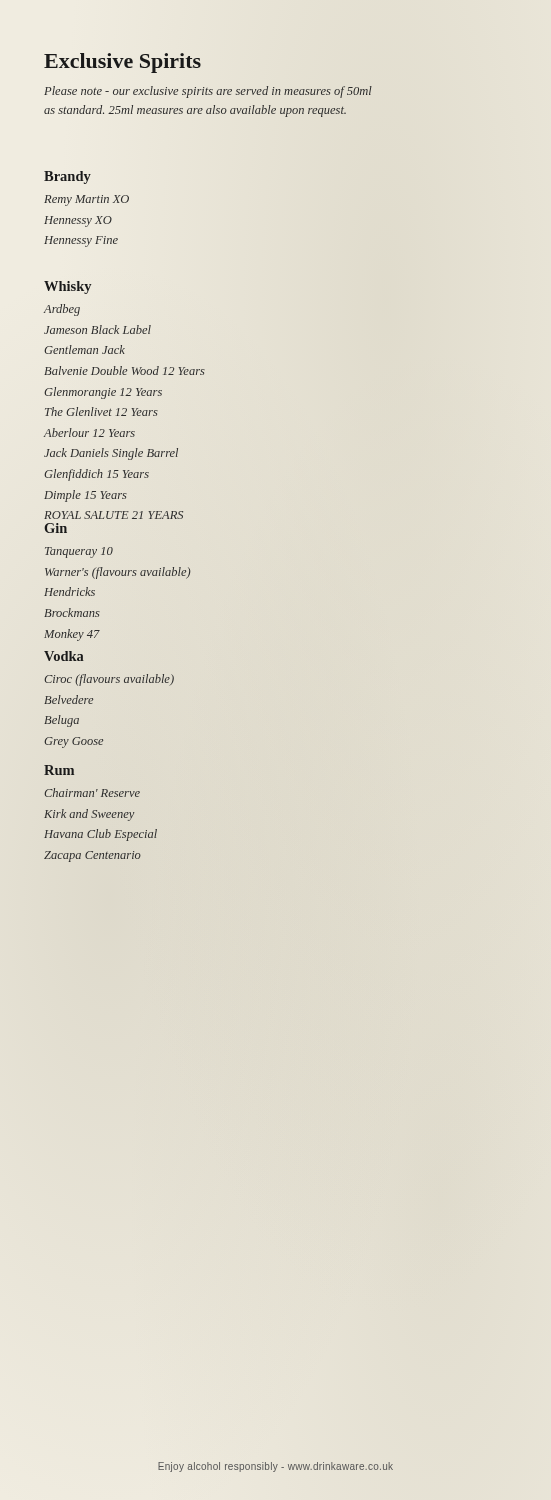Select the list item that says "Aberlour 12 Years"
This screenshot has height=1500, width=551.
[90, 433]
